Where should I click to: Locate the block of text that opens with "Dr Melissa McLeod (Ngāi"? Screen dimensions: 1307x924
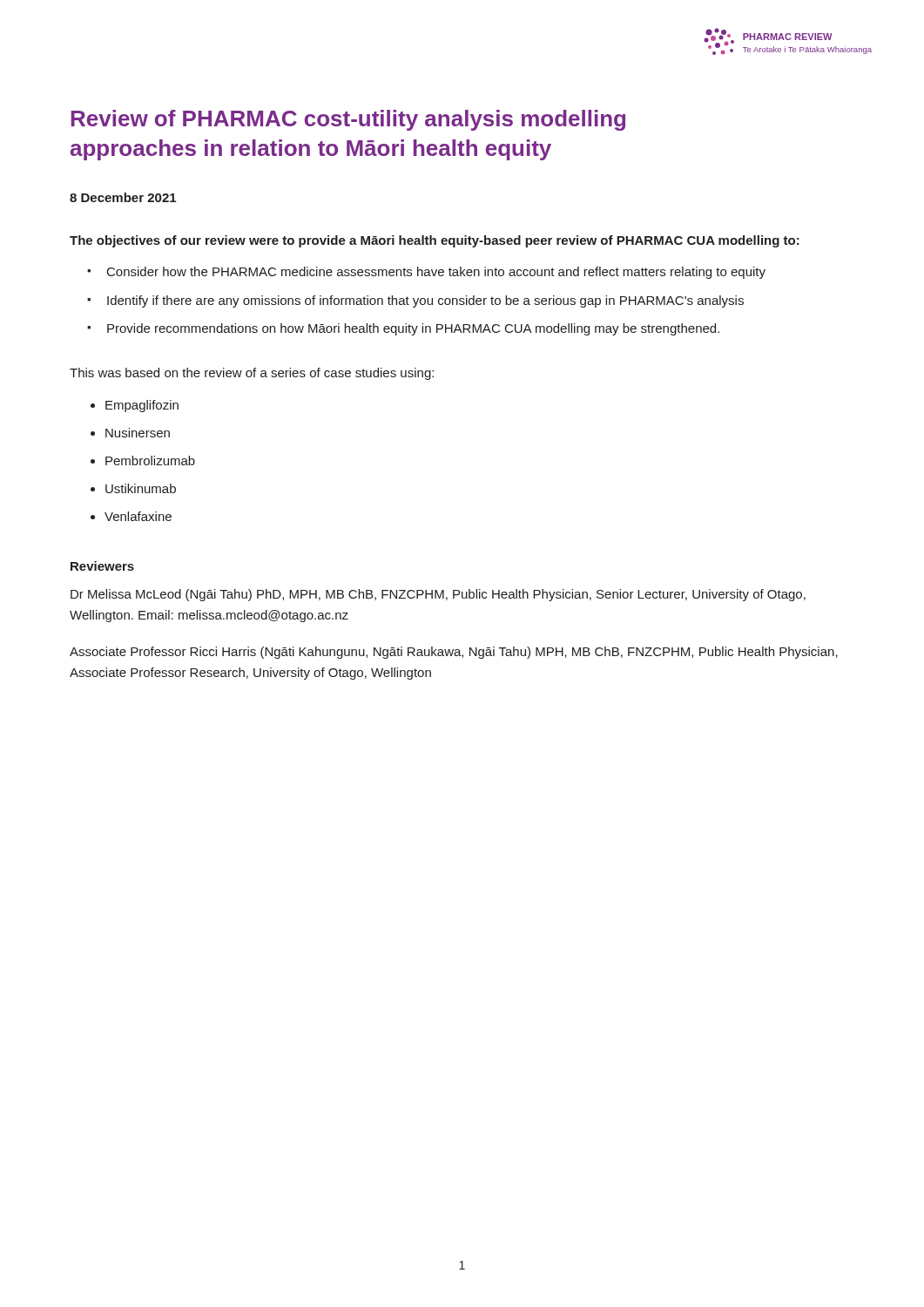(438, 604)
